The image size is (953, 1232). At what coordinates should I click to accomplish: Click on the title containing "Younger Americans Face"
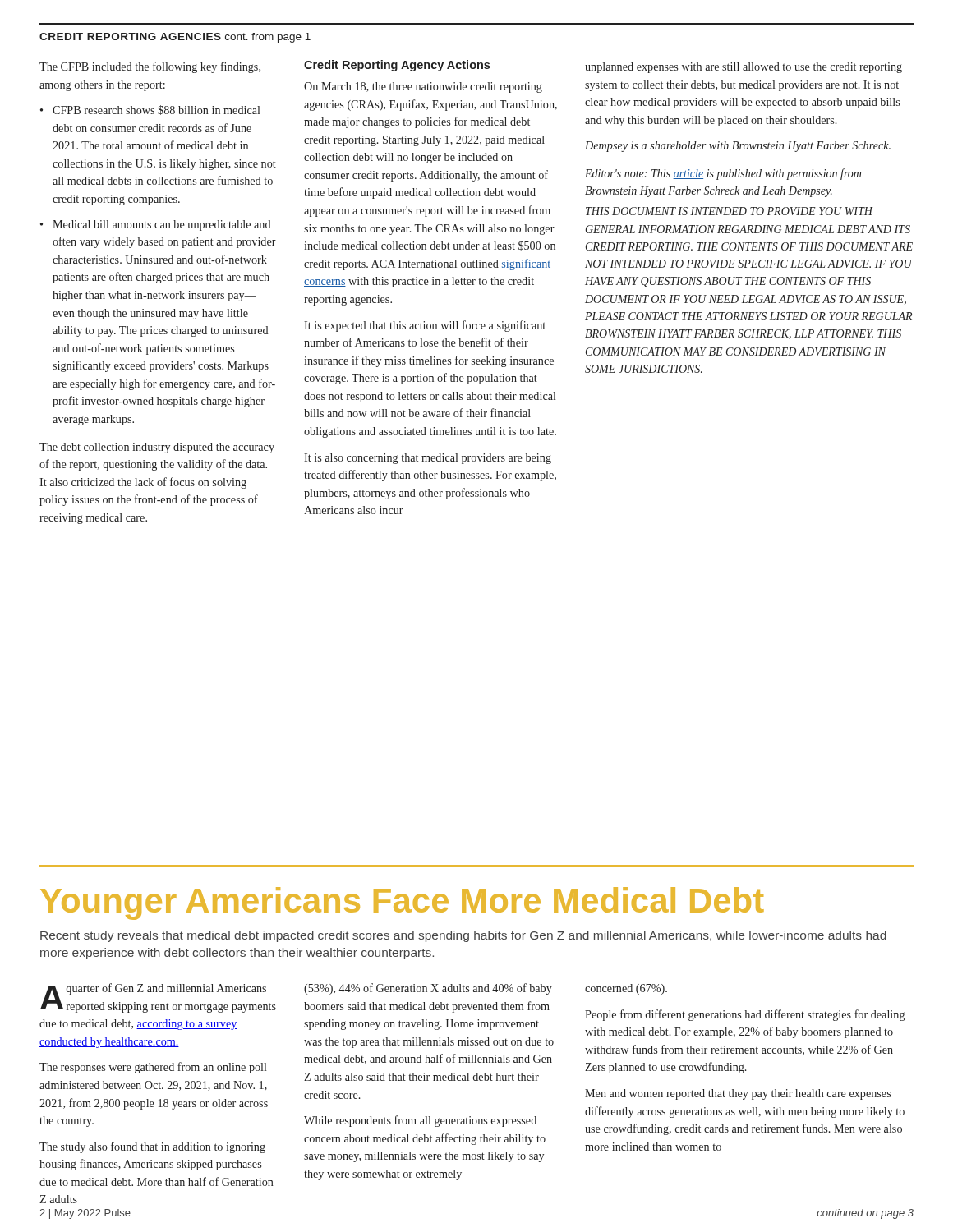pyautogui.click(x=476, y=900)
